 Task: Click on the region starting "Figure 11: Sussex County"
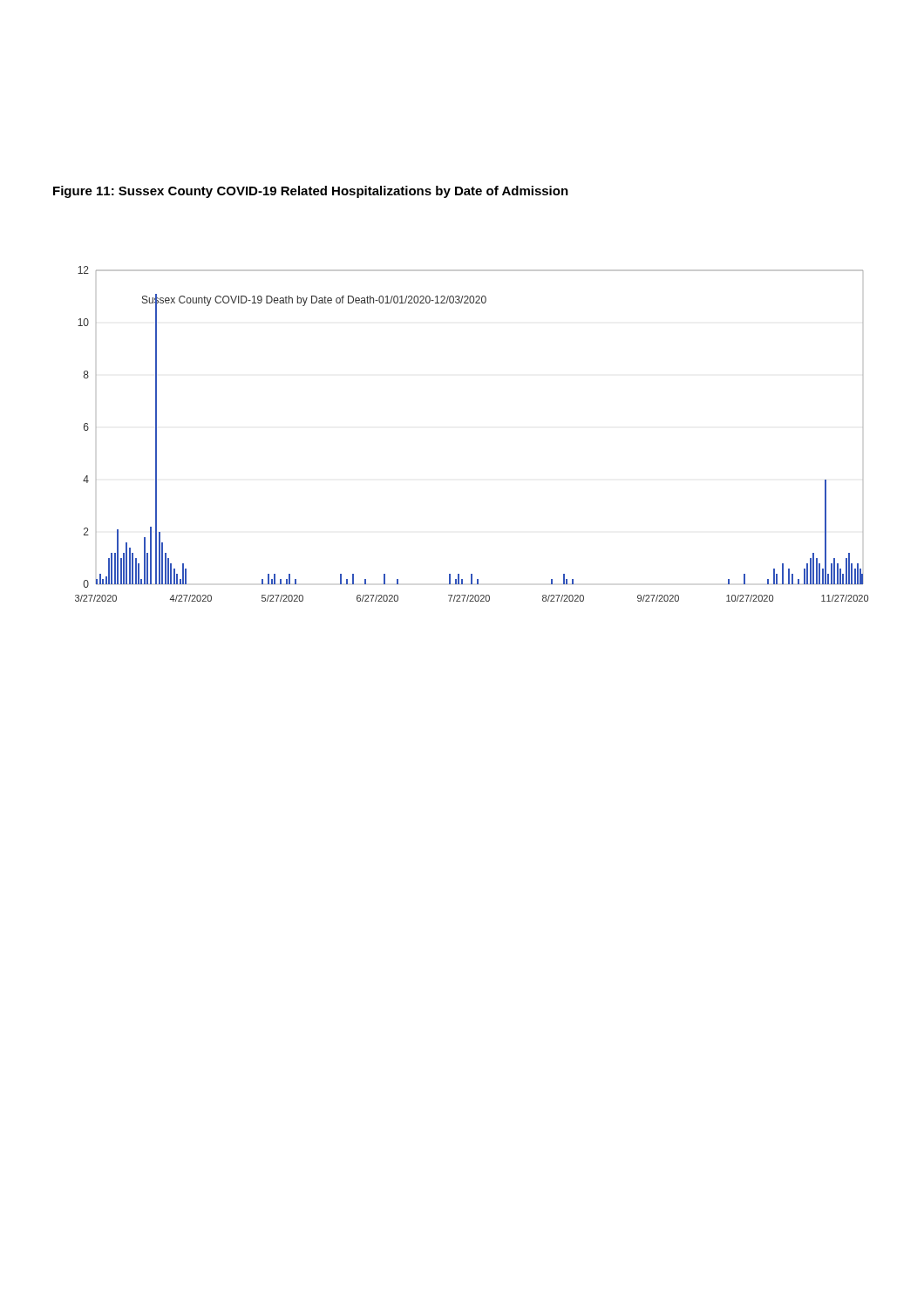pyautogui.click(x=310, y=191)
